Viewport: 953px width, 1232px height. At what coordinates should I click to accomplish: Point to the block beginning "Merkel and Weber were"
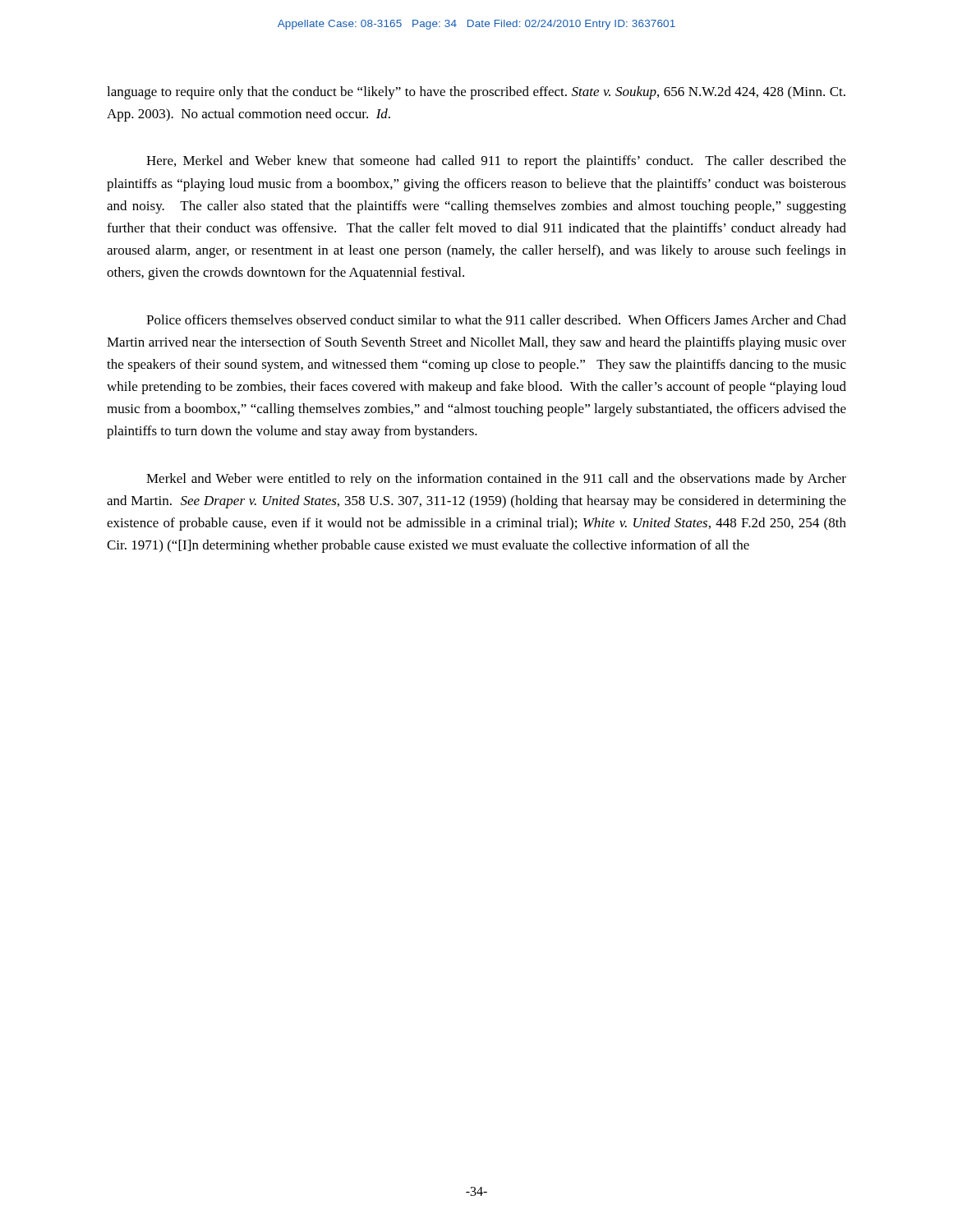(x=476, y=512)
